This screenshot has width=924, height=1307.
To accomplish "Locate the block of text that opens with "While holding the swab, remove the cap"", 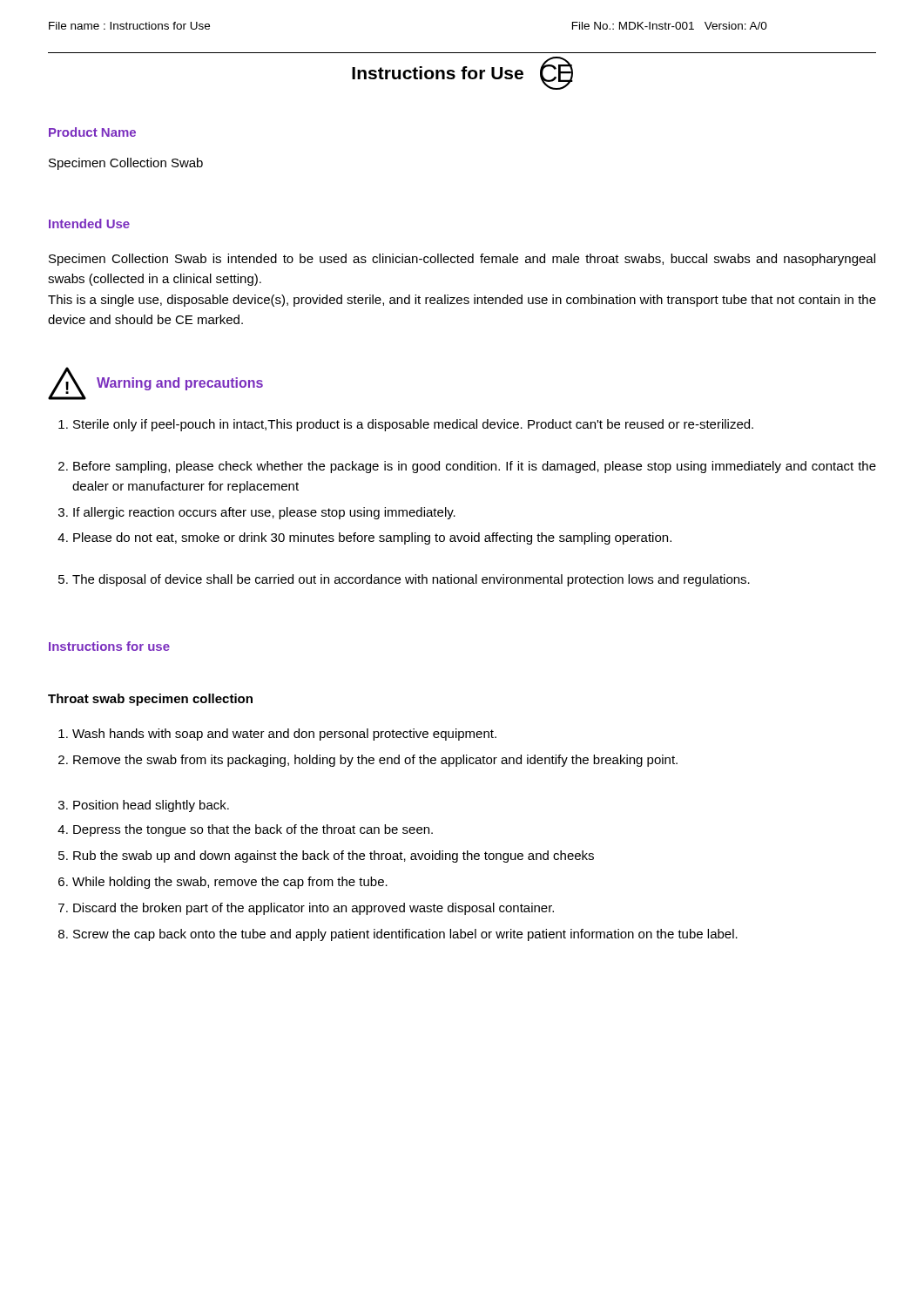I will pyautogui.click(x=223, y=883).
